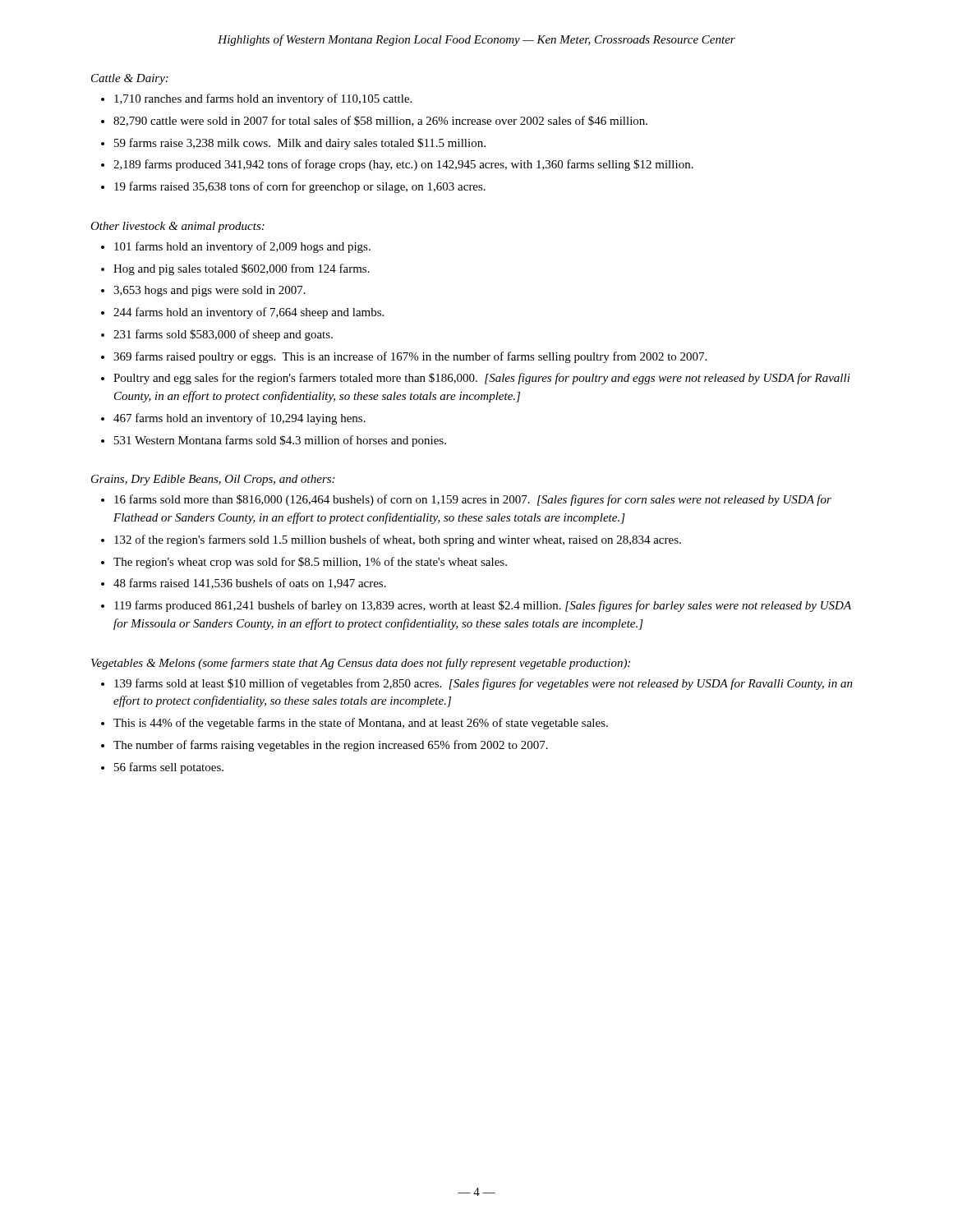Viewport: 953px width, 1232px height.
Task: Click on the list item with the text "19 farms raised 35,638 tons of"
Action: (300, 186)
